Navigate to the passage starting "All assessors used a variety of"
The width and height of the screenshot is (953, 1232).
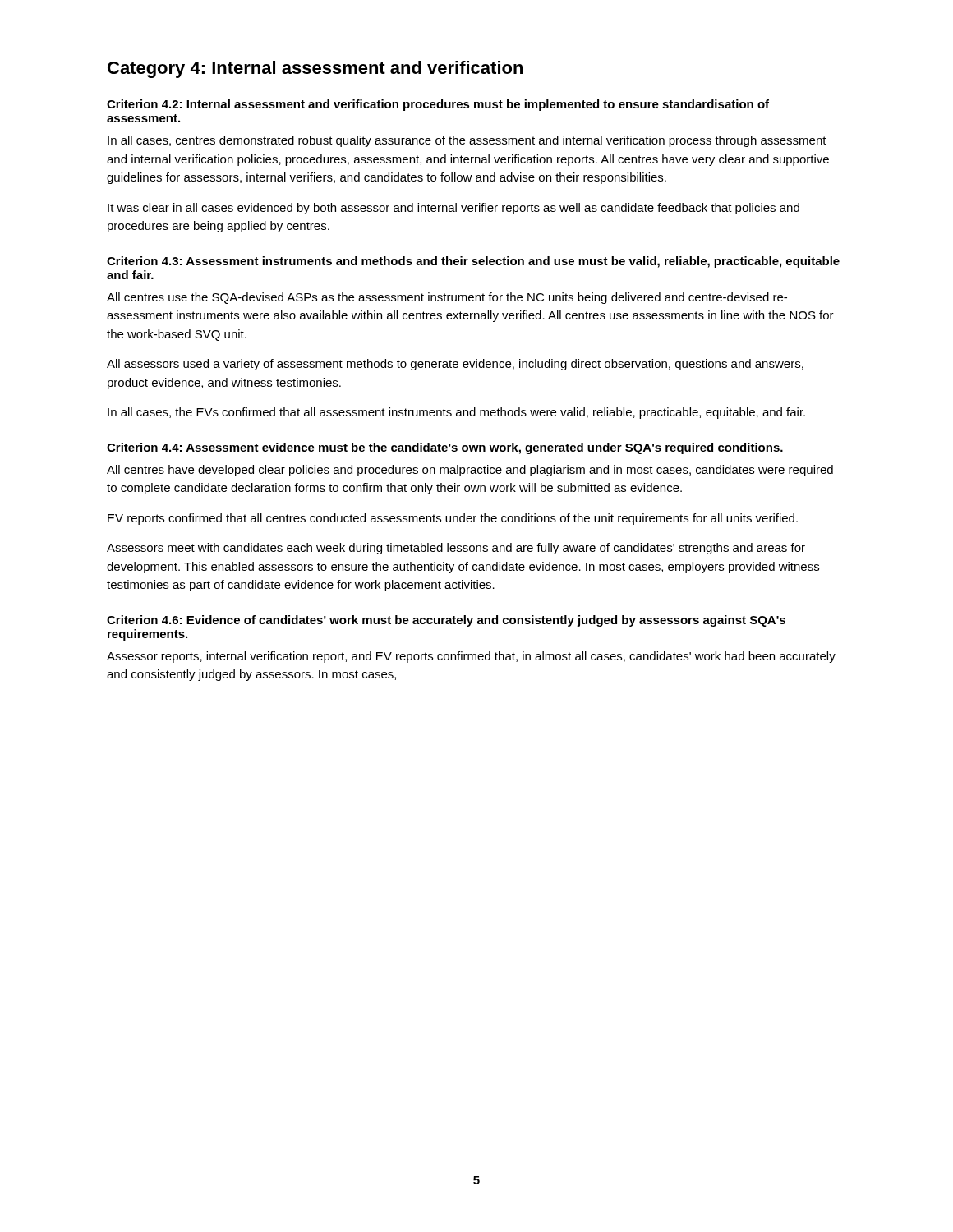click(455, 373)
